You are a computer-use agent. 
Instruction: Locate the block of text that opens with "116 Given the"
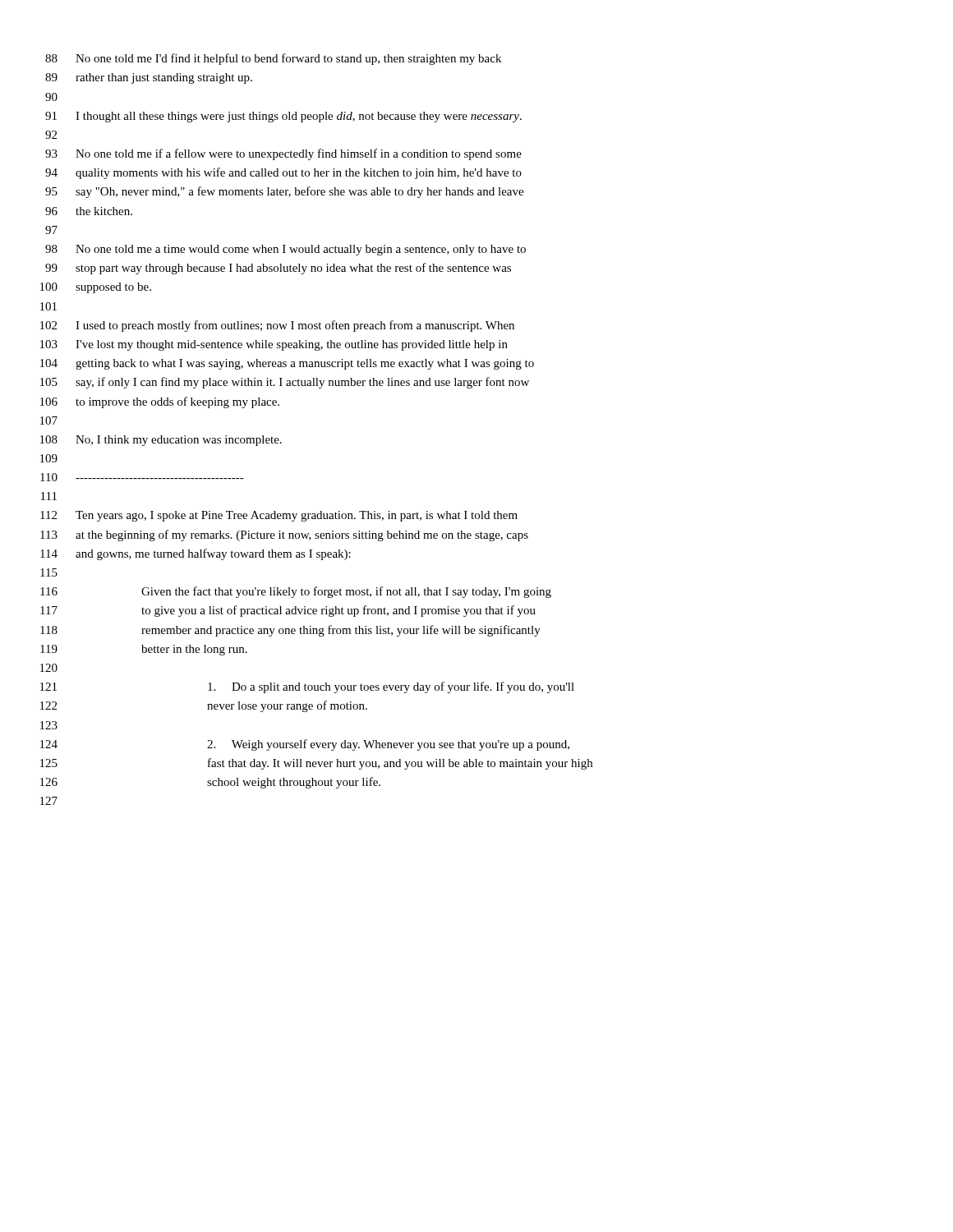click(476, 621)
